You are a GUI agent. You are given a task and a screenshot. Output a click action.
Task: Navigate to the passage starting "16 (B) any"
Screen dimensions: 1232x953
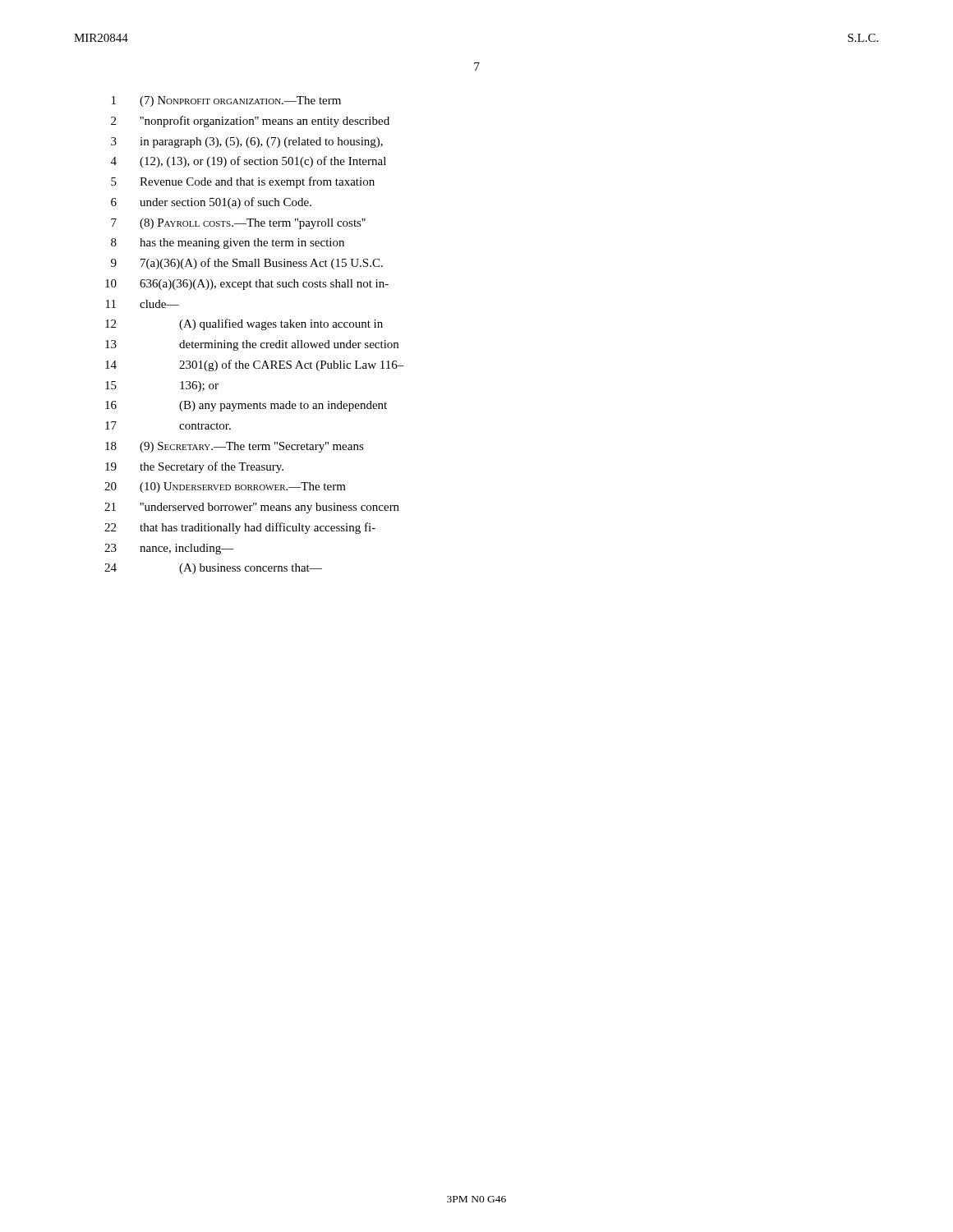(246, 406)
